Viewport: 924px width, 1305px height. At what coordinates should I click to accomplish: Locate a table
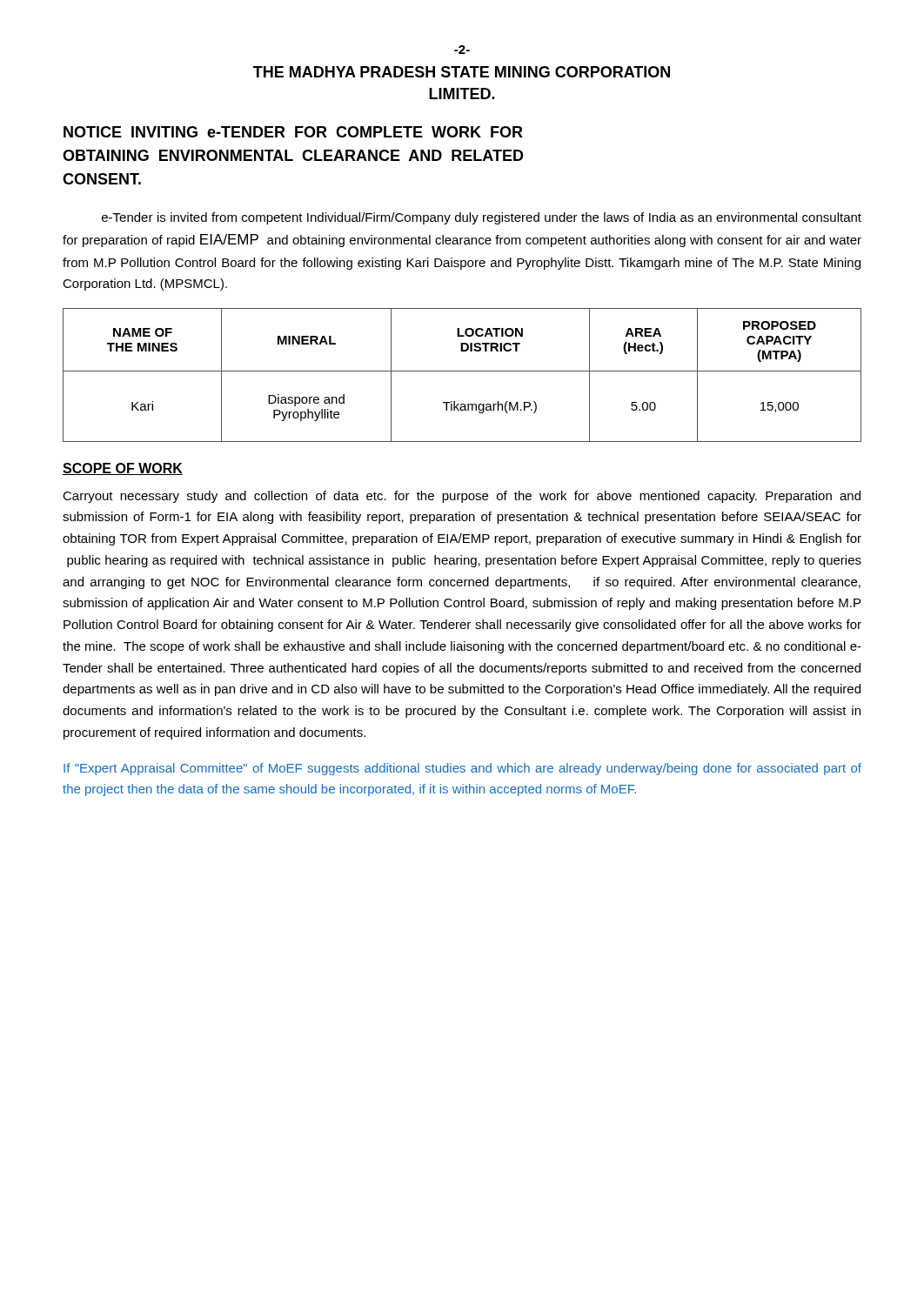(462, 375)
